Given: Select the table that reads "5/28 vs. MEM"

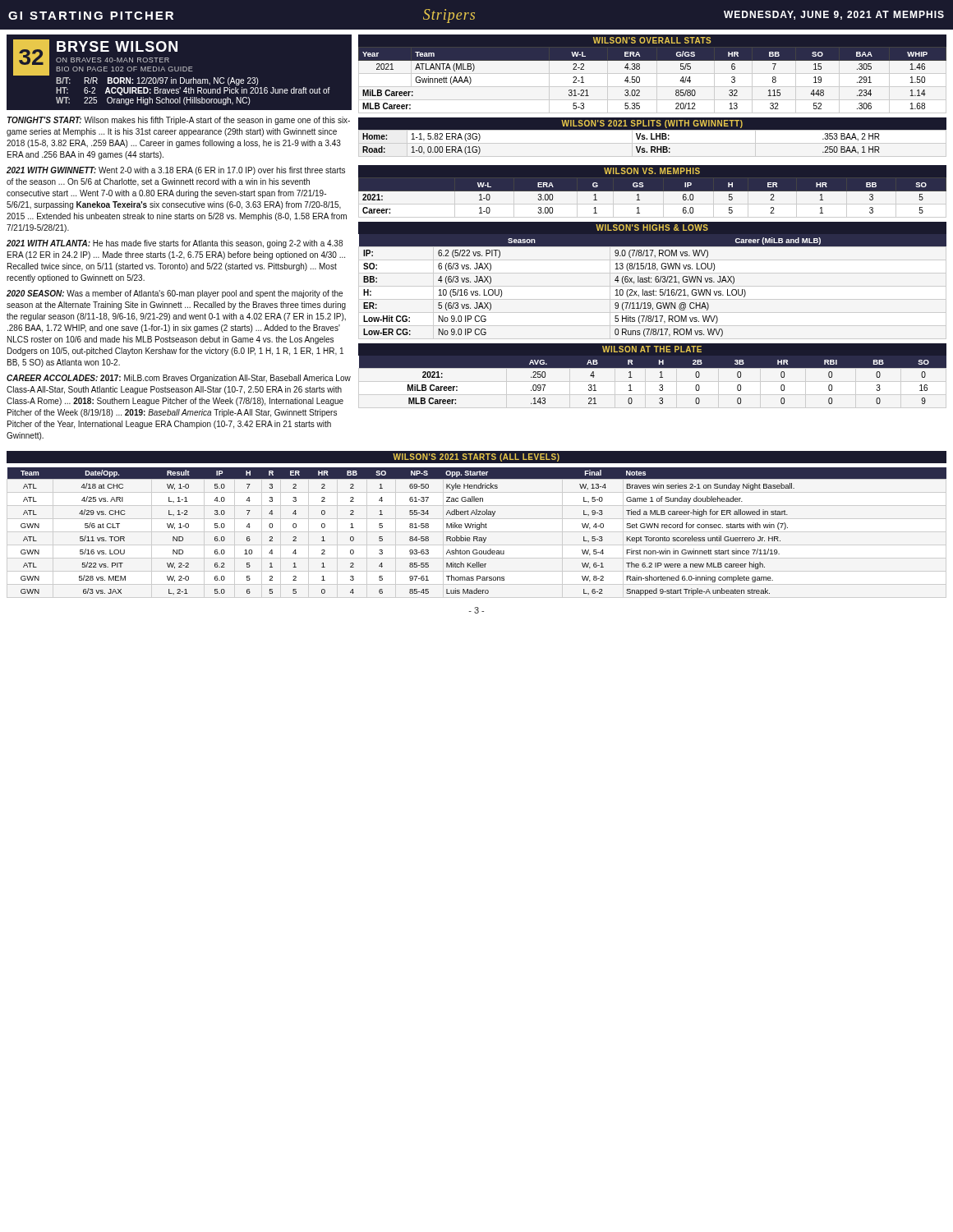Looking at the screenshot, I should [x=476, y=525].
